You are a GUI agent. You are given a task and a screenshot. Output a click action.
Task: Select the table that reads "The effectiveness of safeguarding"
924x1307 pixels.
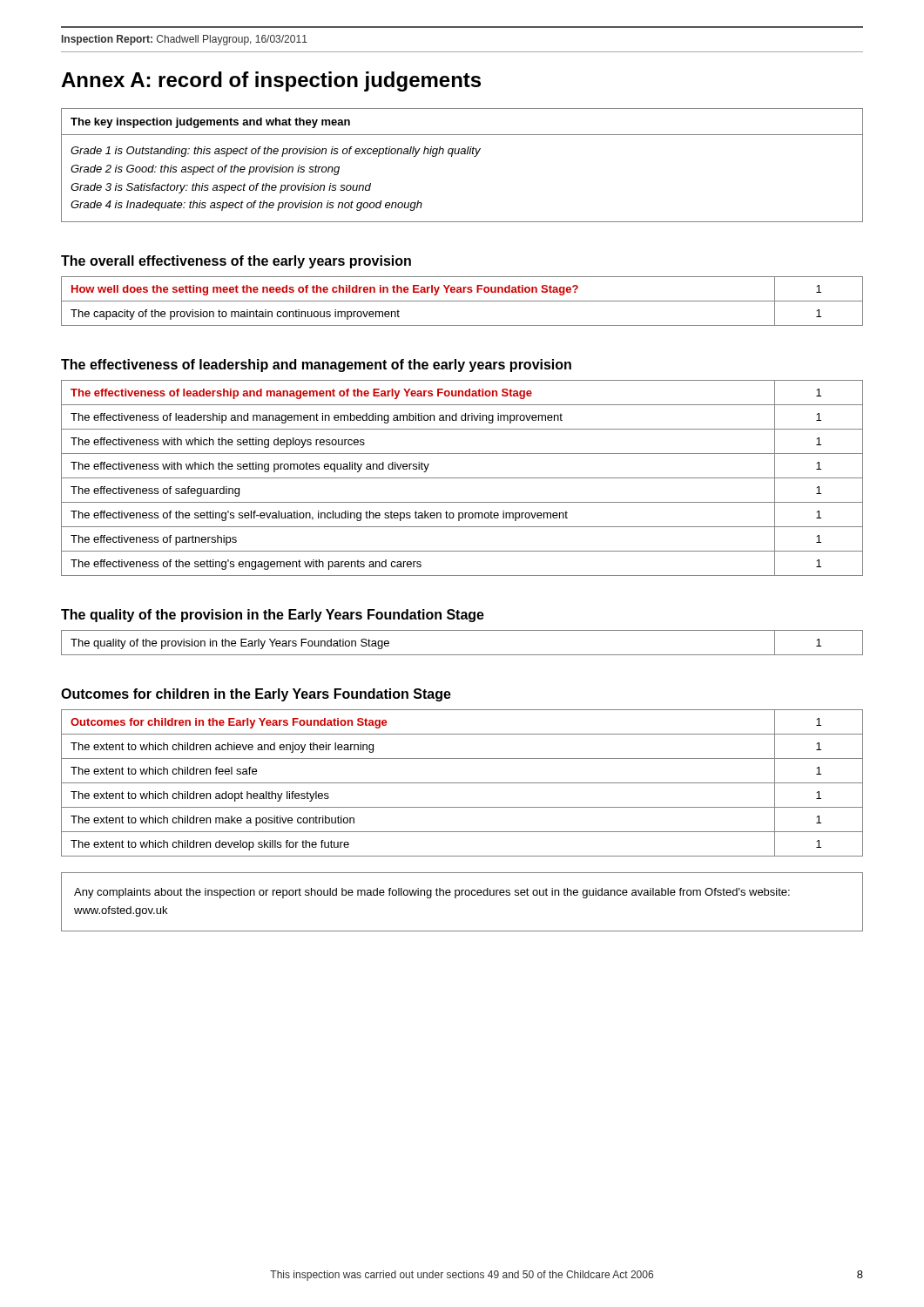[462, 478]
